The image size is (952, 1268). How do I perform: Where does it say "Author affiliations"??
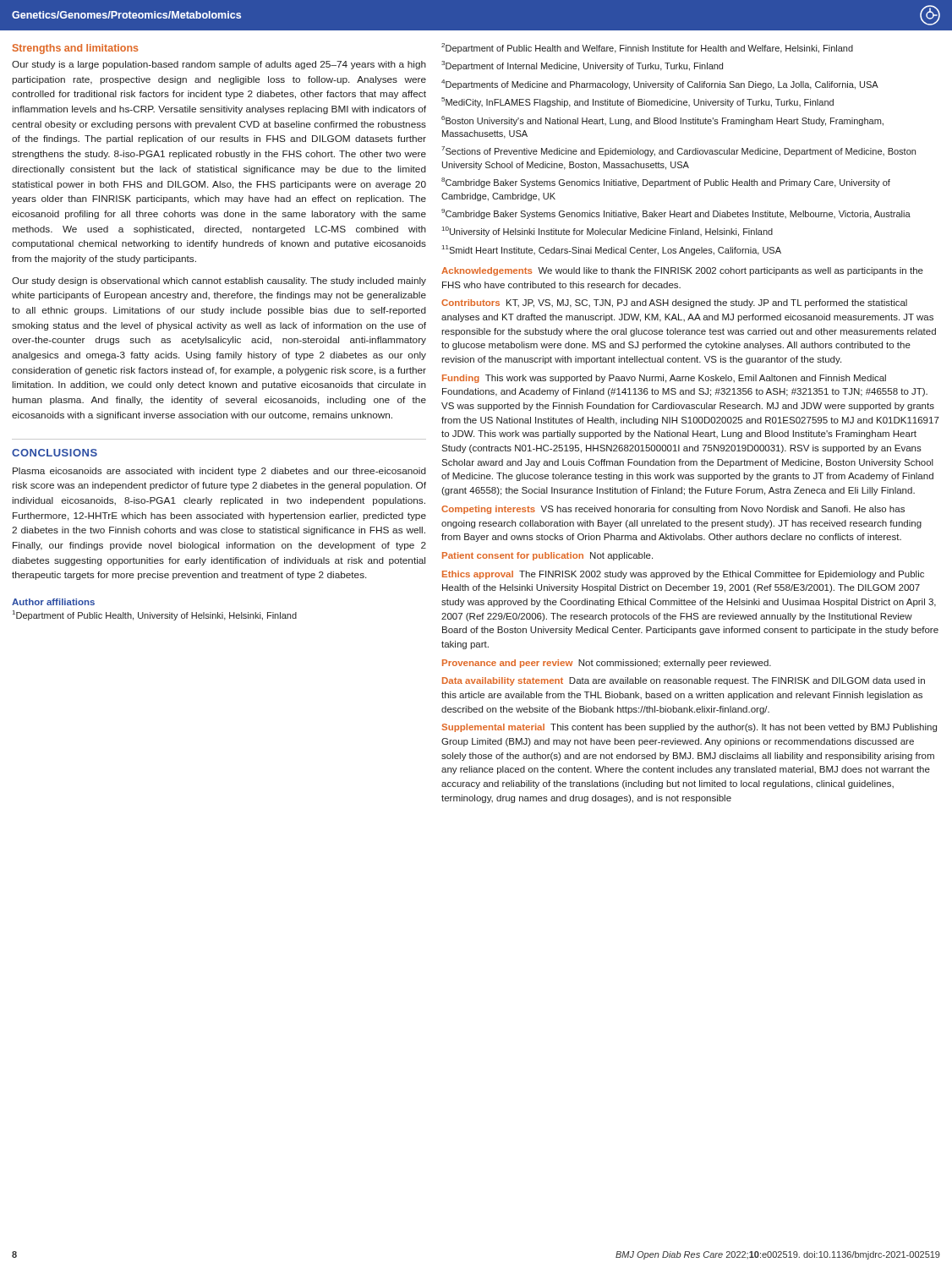point(53,602)
